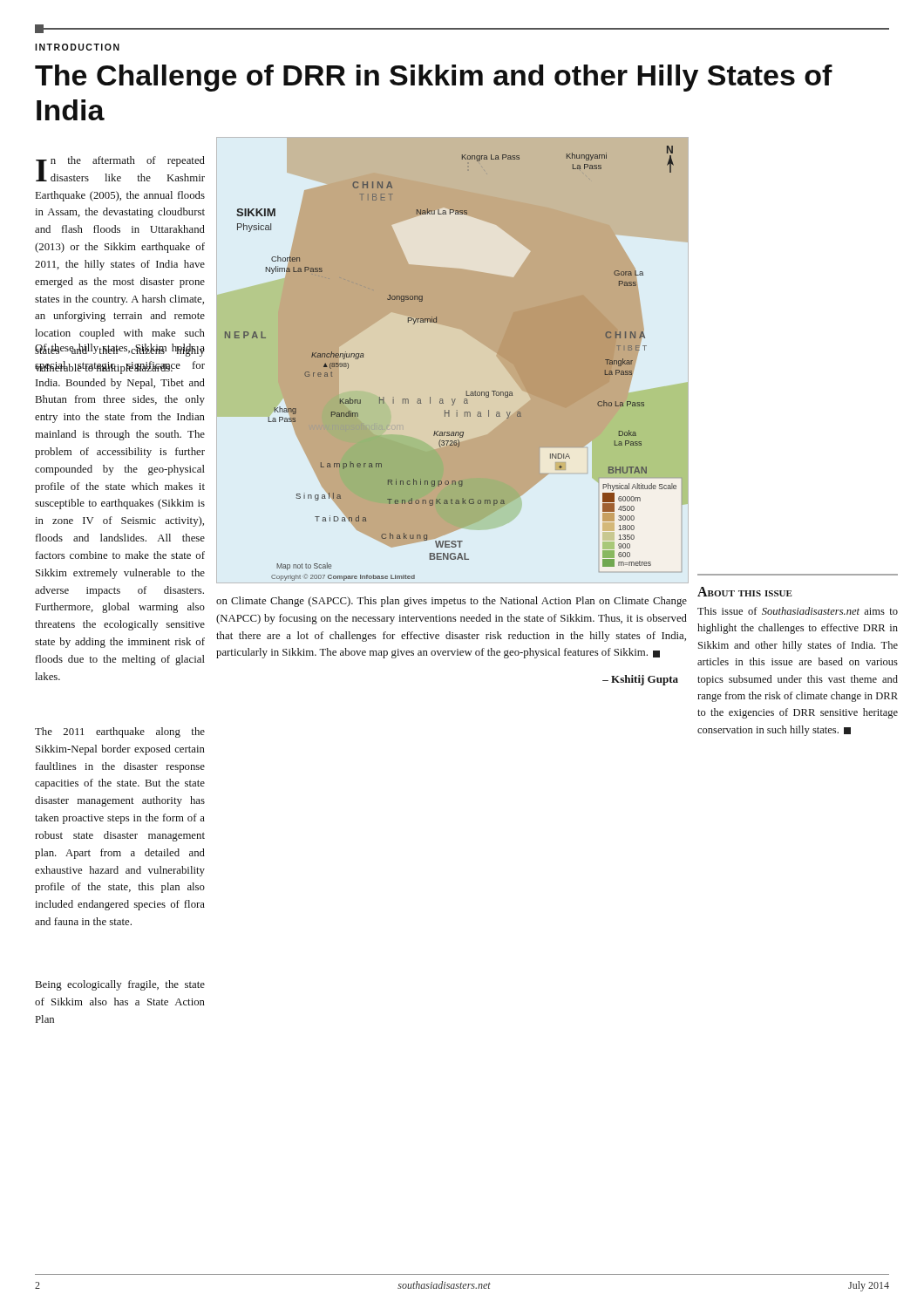Click on the text block that reads "Being ecologically fragile,"
924x1308 pixels.
pyautogui.click(x=120, y=1003)
